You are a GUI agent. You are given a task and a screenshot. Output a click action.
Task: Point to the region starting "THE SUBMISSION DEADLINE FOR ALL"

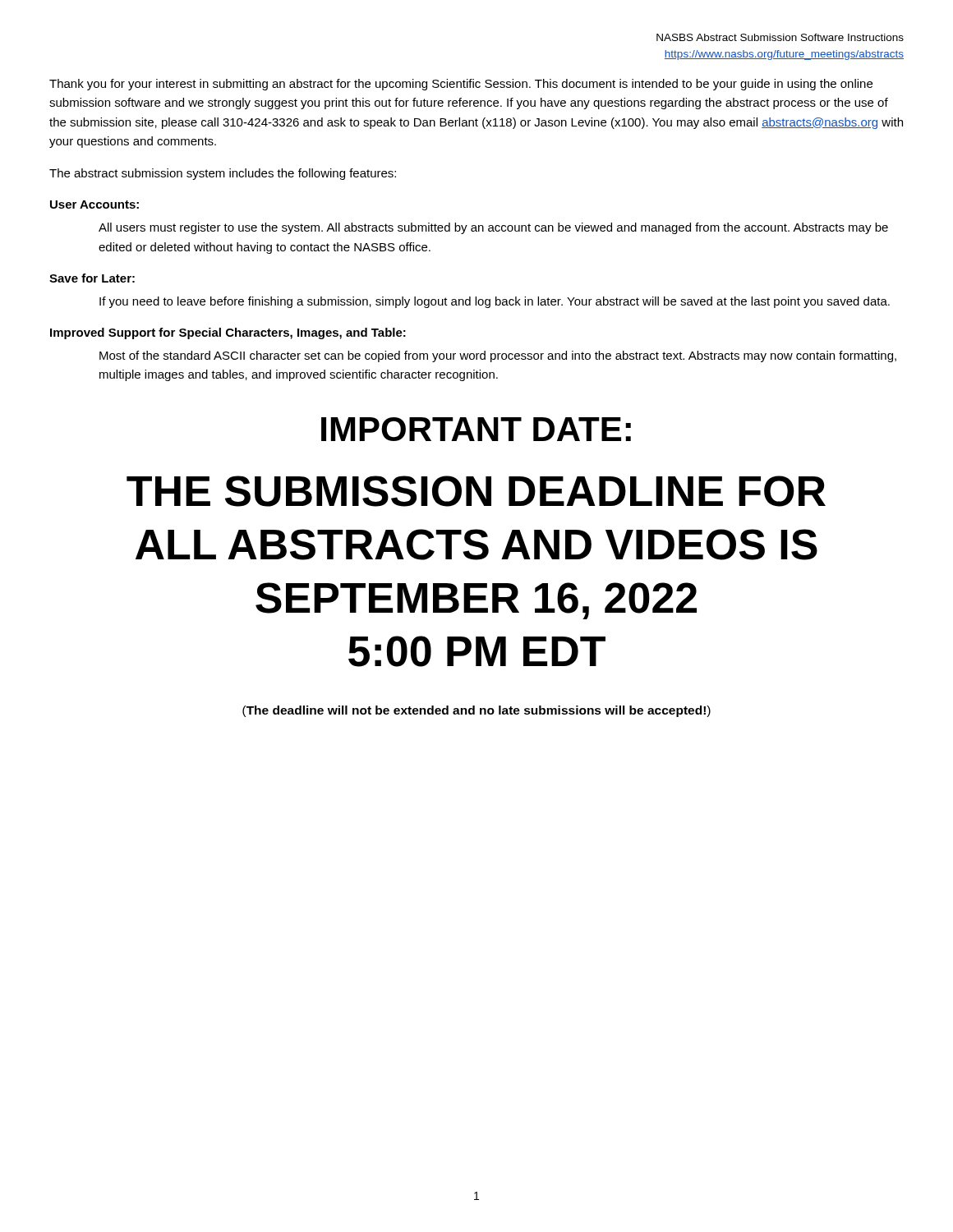coord(476,571)
